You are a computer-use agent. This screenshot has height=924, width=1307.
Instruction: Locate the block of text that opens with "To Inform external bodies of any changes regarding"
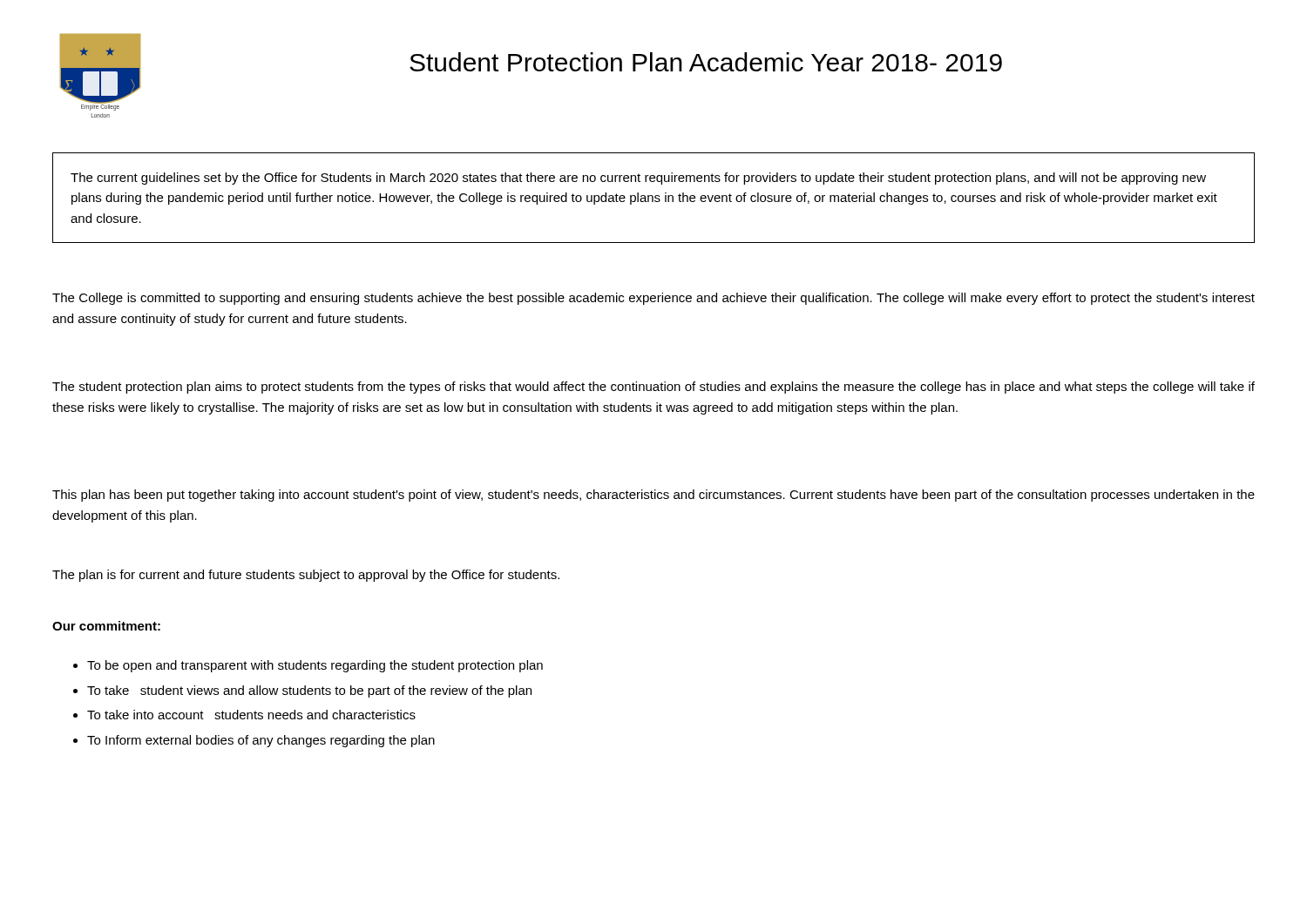261,739
